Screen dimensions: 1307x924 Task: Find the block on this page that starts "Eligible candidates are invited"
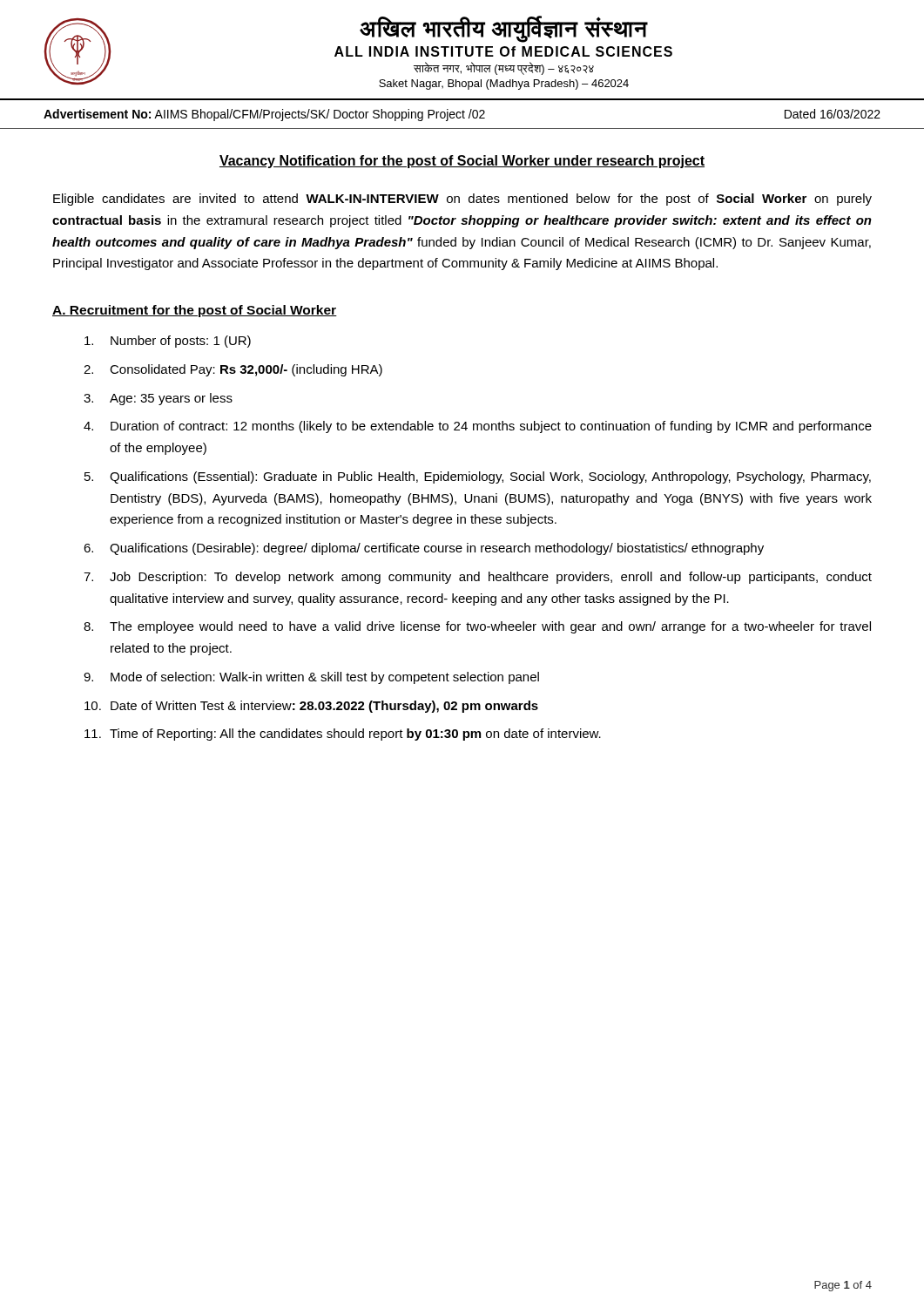click(x=462, y=231)
